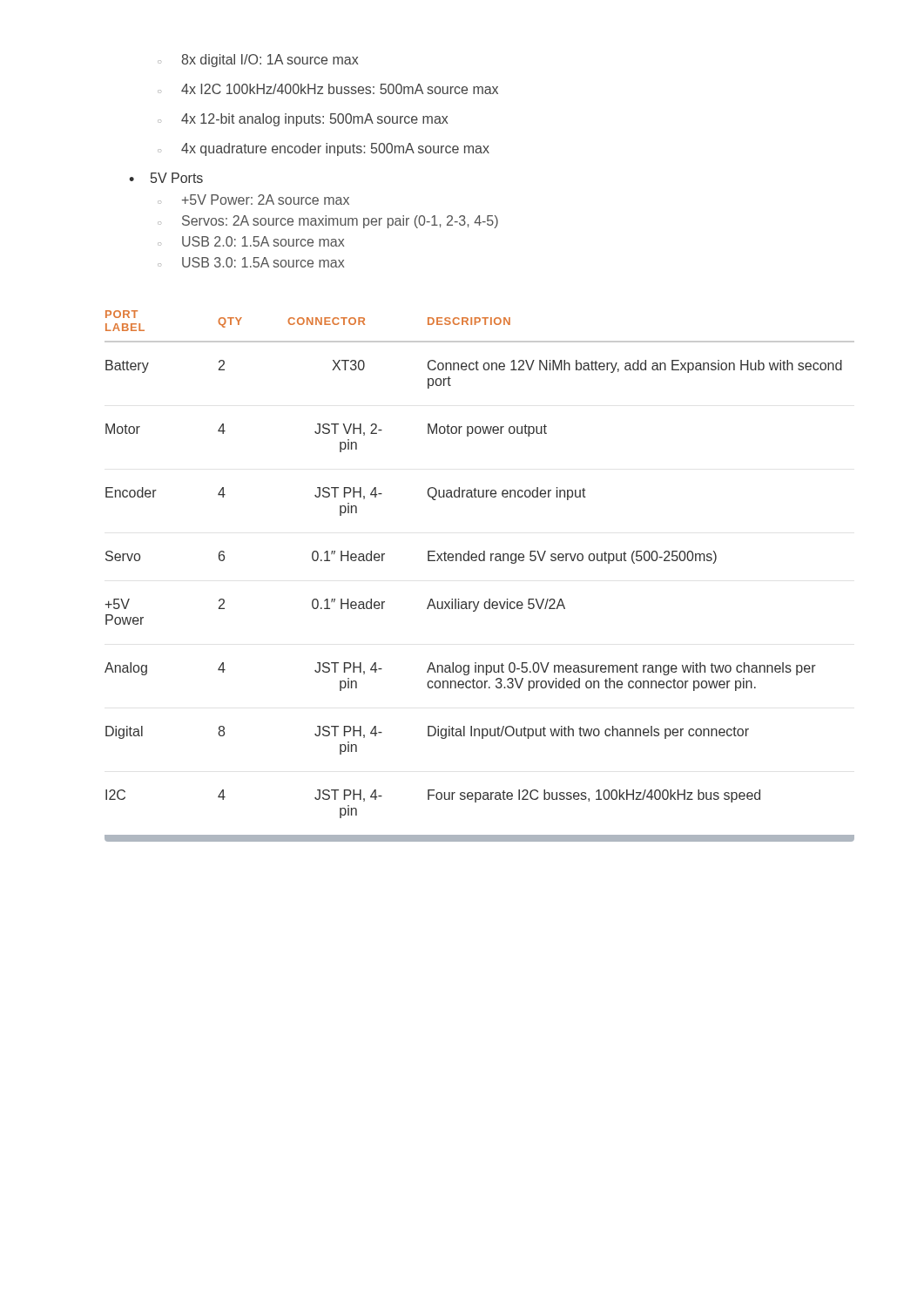Find "○ USB 2.0: 1.5A source max" on this page
The image size is (924, 1307).
pyautogui.click(x=251, y=242)
